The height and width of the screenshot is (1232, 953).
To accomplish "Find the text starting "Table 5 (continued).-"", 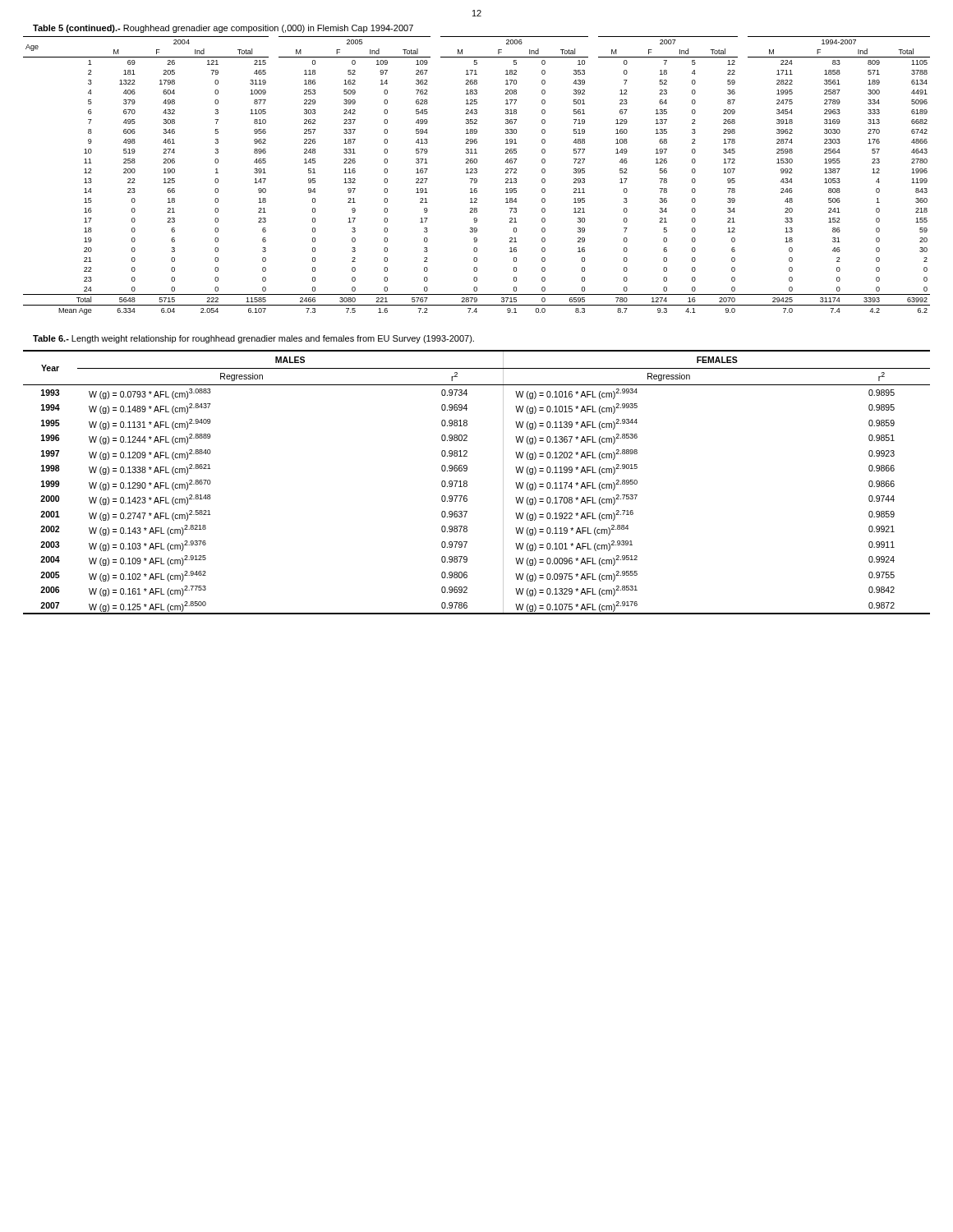I will click(223, 28).
